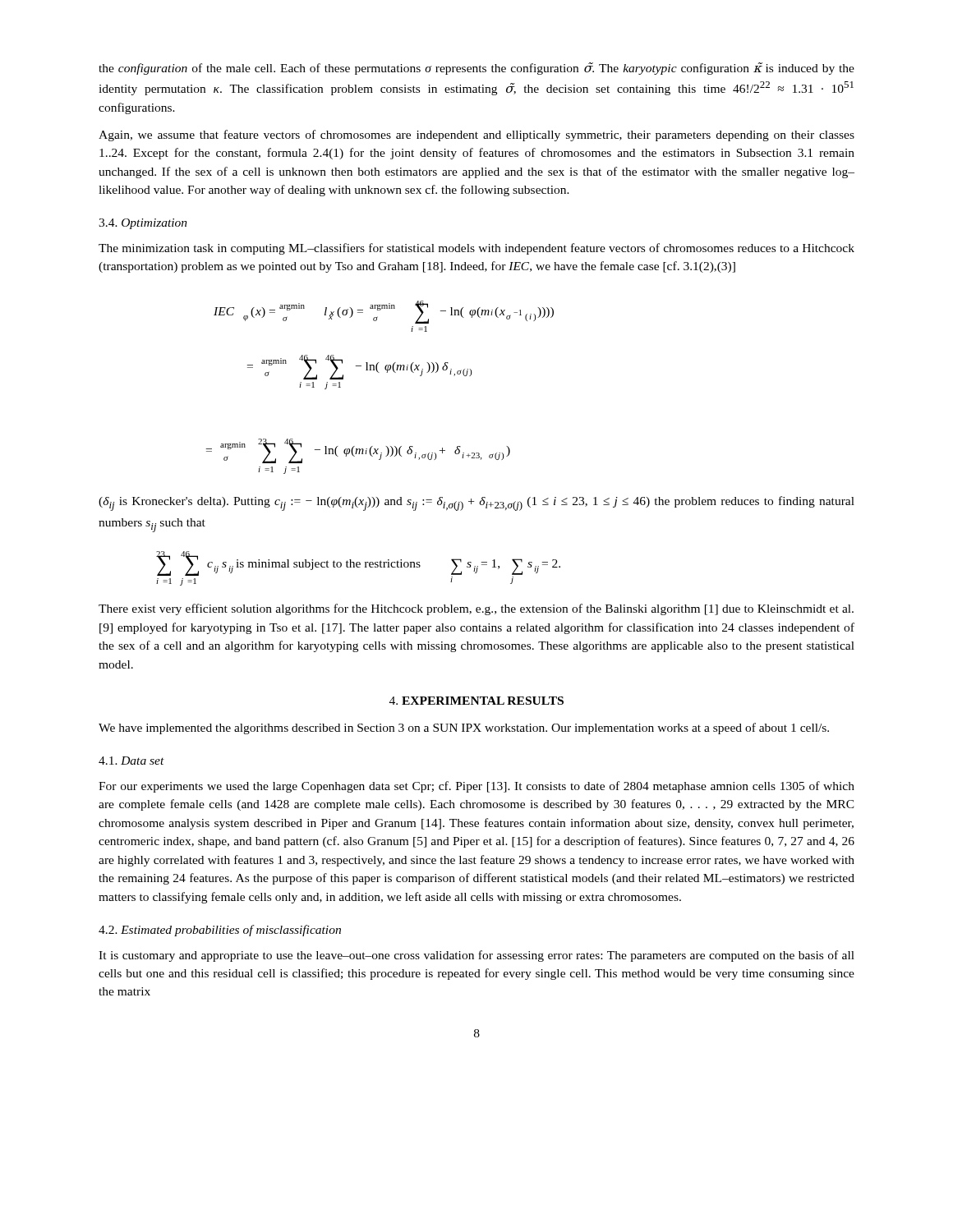Click on the passage starting "3.4. Optimization"
Viewport: 953px width, 1232px height.
(143, 223)
